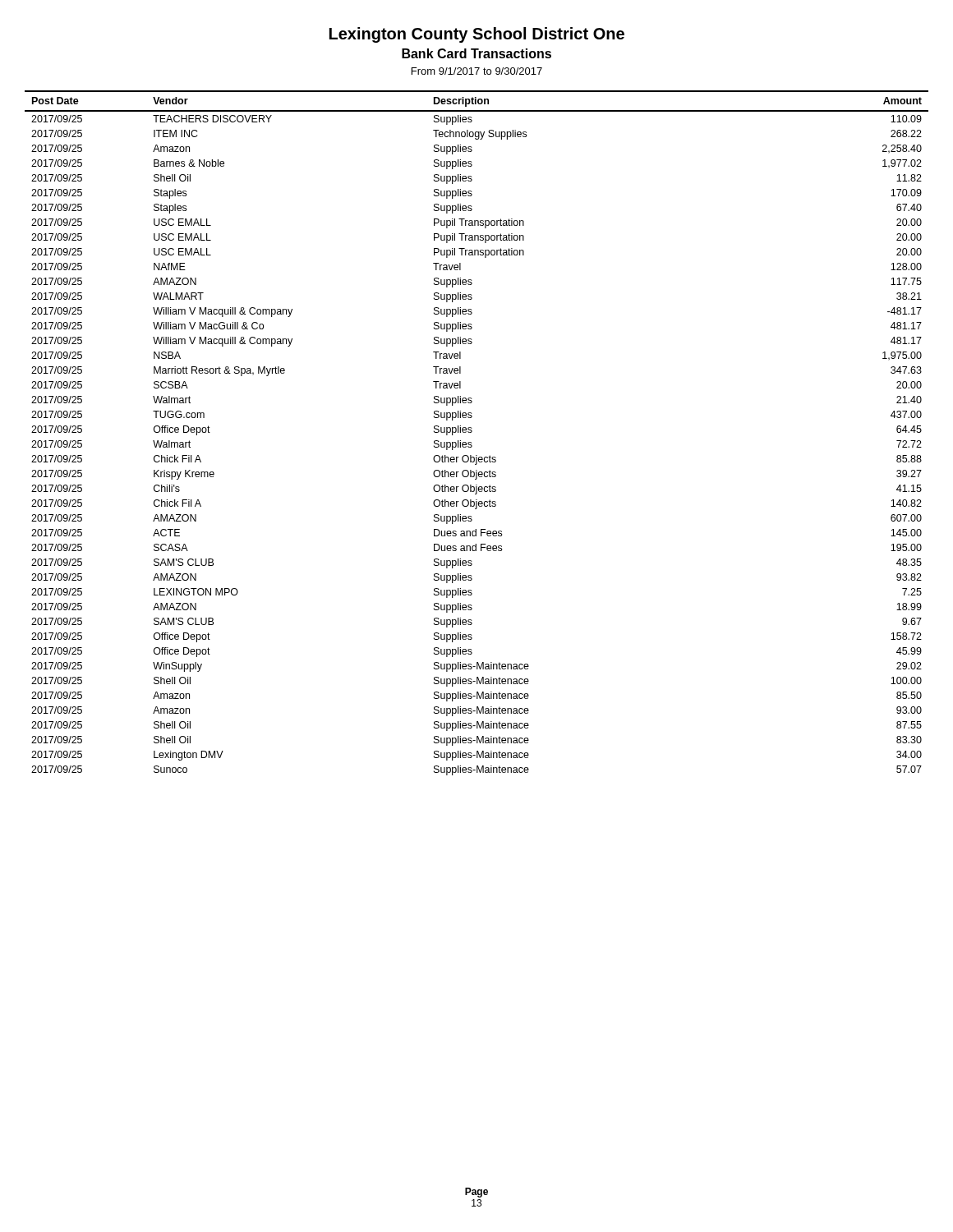Select the text starting "From 9/1/2017 to"

point(476,71)
